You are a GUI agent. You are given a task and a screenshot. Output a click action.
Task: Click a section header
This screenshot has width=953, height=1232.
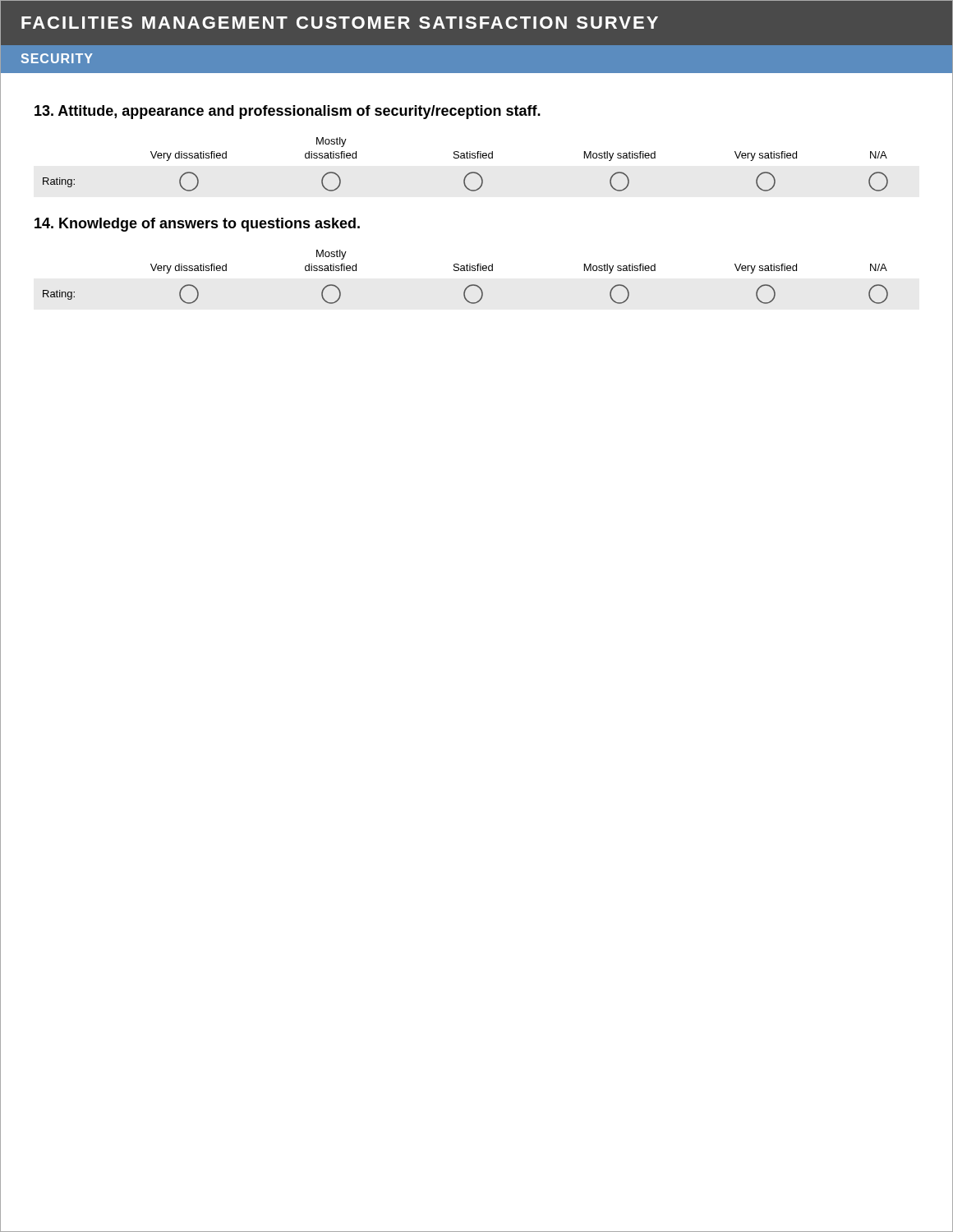tap(57, 59)
